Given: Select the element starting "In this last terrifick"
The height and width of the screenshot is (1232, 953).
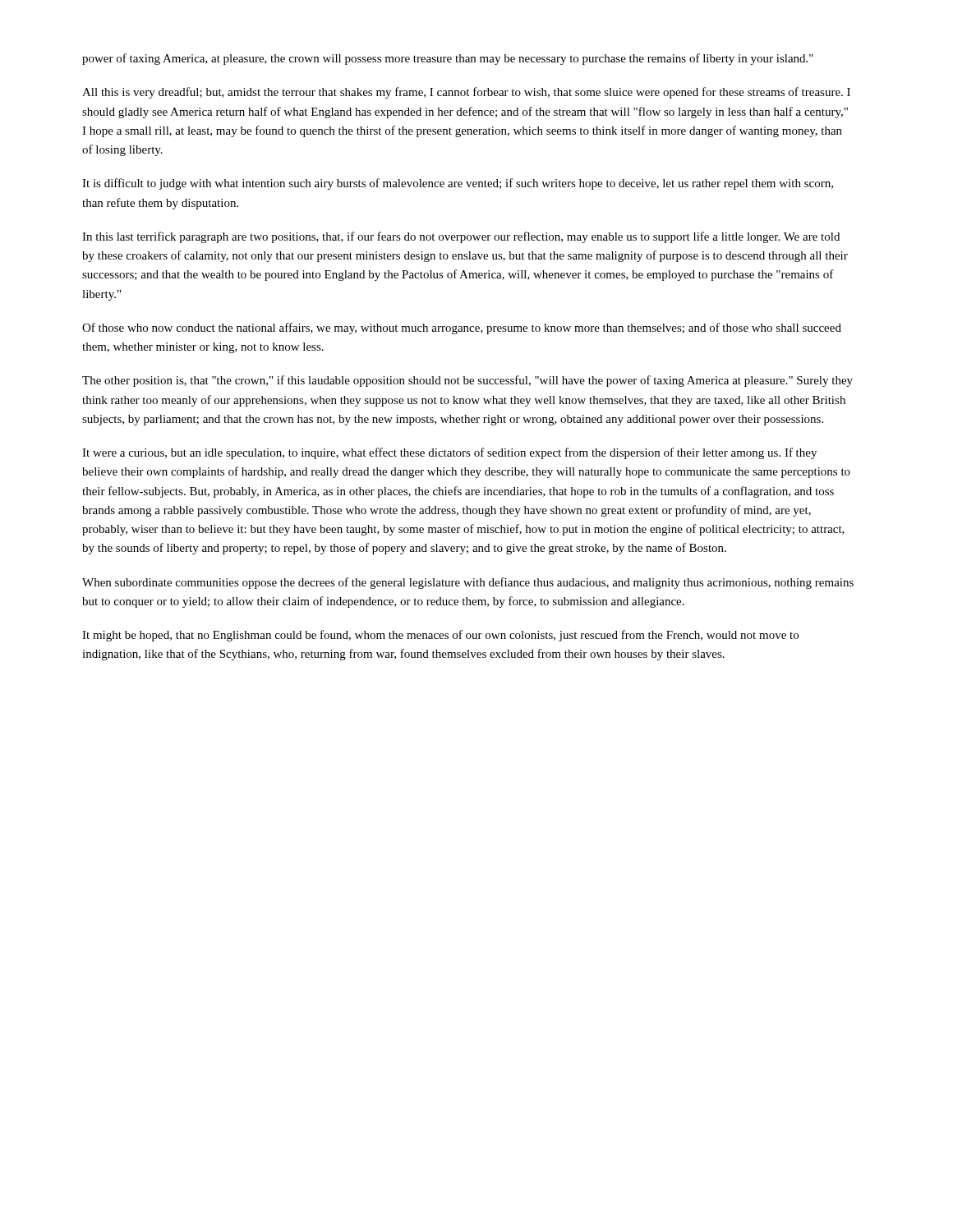Looking at the screenshot, I should [x=465, y=265].
